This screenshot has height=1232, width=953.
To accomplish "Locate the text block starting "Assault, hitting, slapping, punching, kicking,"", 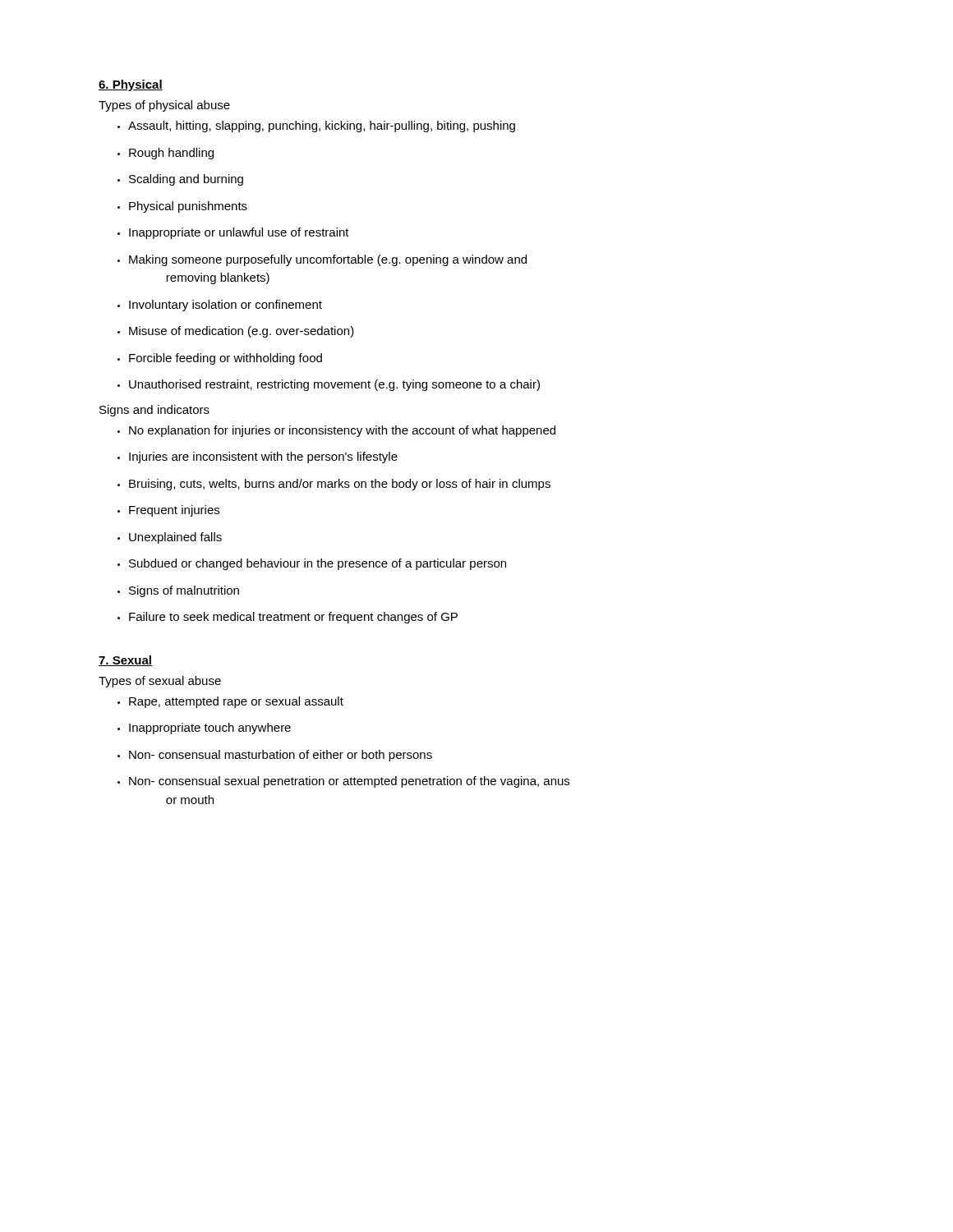I will 476,126.
